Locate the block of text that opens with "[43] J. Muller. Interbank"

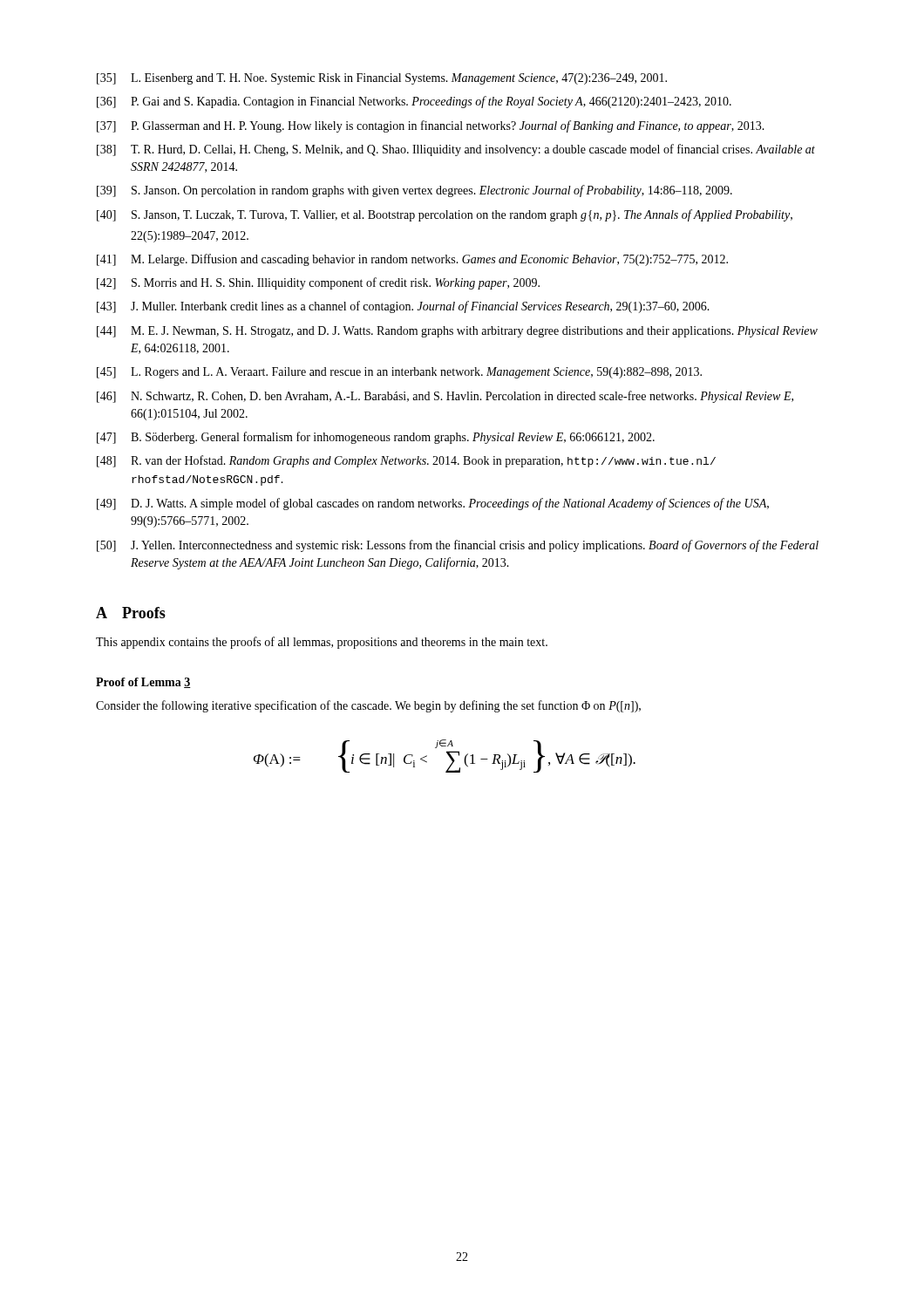(462, 307)
